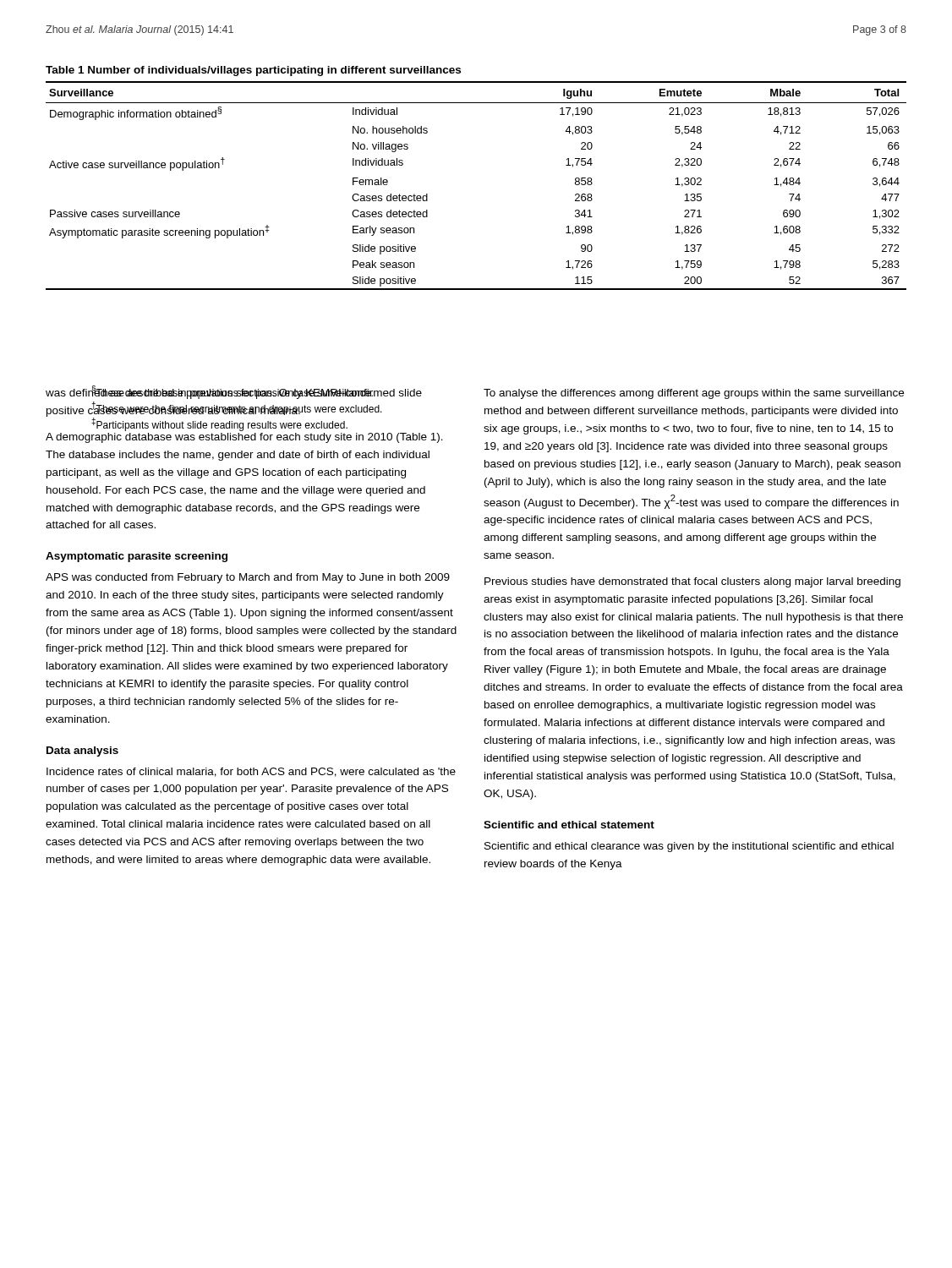Locate the caption that opens with "Table 1 Number of individuals/villages participating in different"
The image size is (952, 1268).
254,70
